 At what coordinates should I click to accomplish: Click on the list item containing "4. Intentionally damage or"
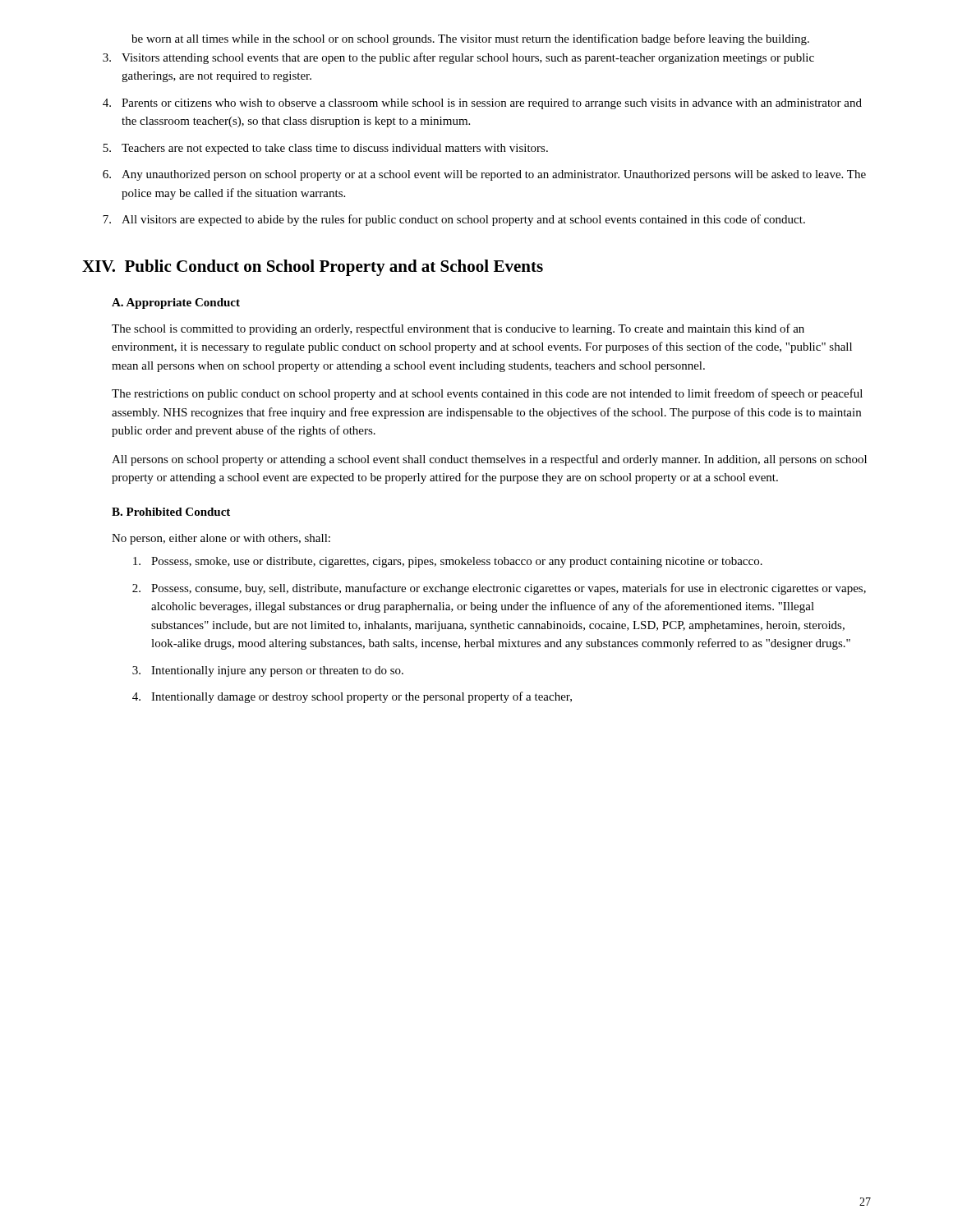(491, 697)
